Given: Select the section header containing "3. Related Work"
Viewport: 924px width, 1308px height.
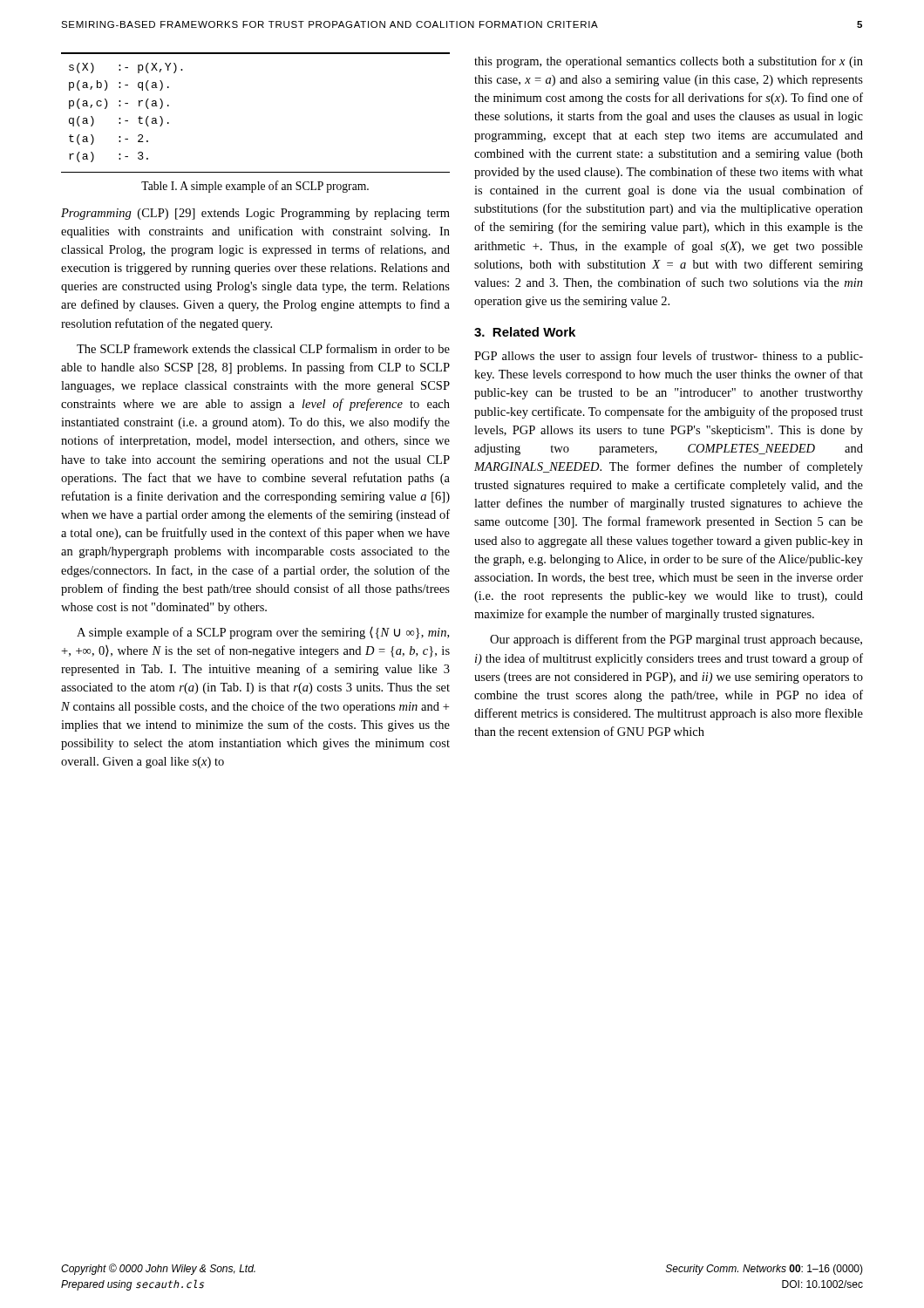Looking at the screenshot, I should click(x=525, y=332).
